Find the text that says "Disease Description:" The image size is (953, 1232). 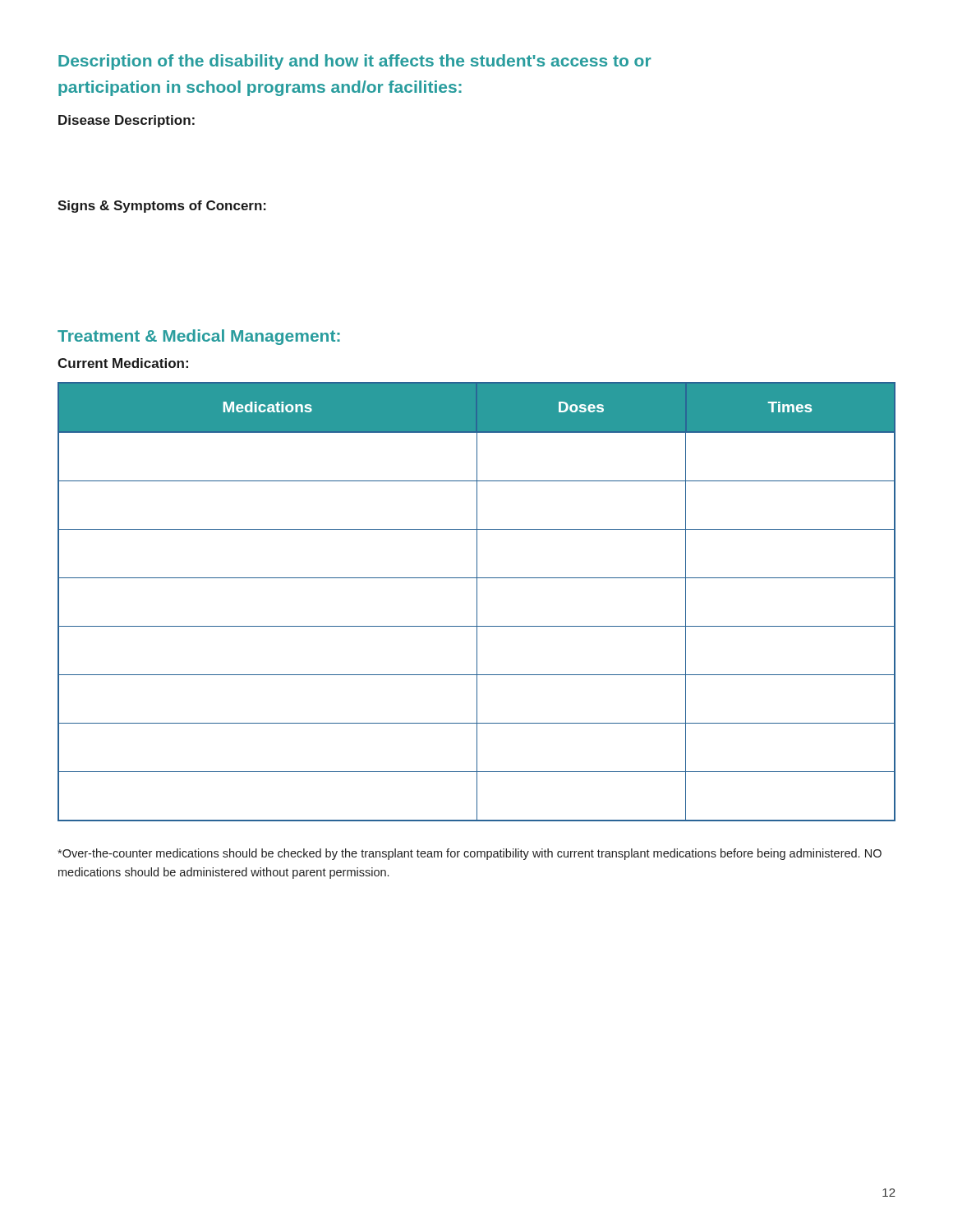pos(127,121)
